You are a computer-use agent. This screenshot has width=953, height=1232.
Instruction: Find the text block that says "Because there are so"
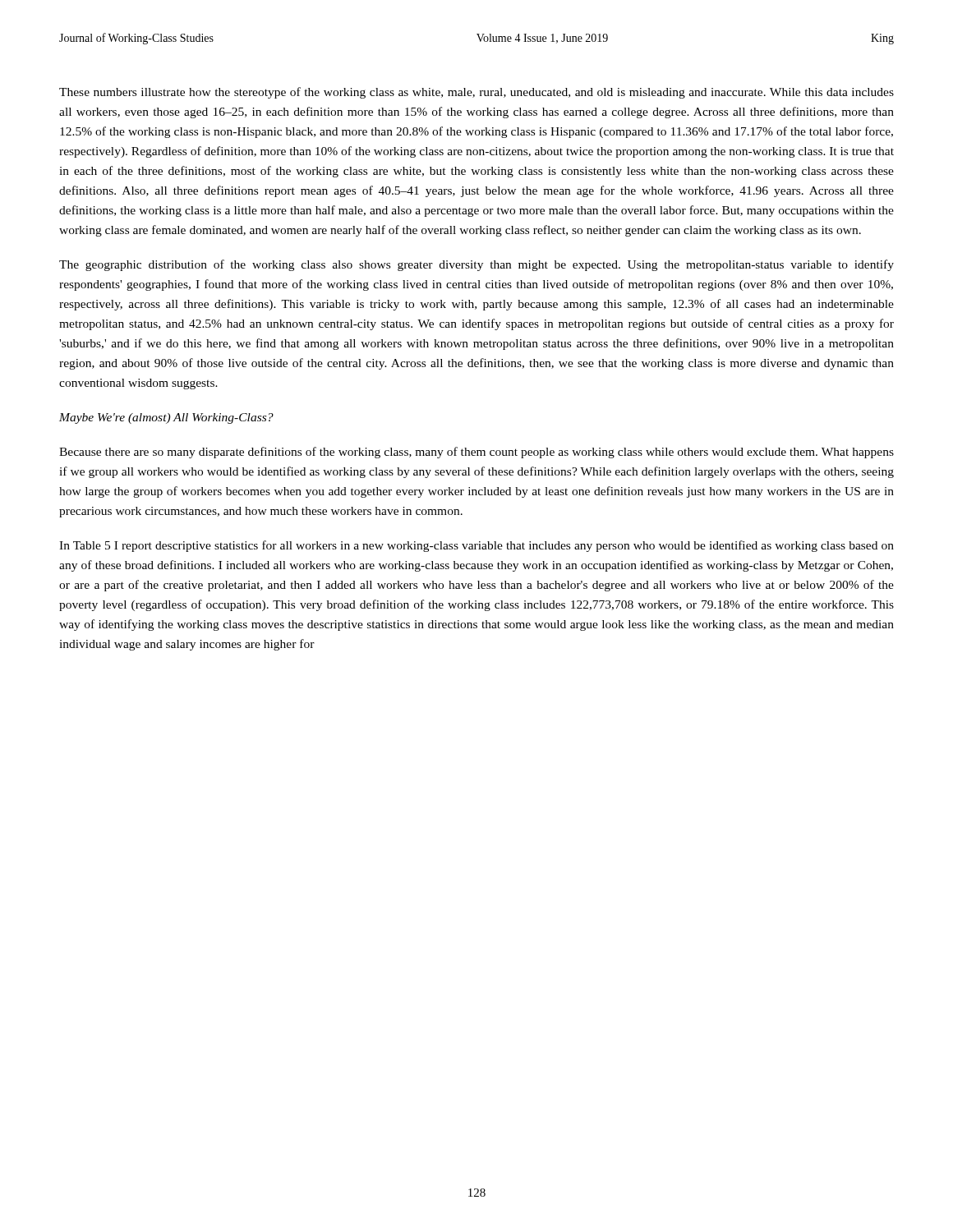tap(476, 482)
